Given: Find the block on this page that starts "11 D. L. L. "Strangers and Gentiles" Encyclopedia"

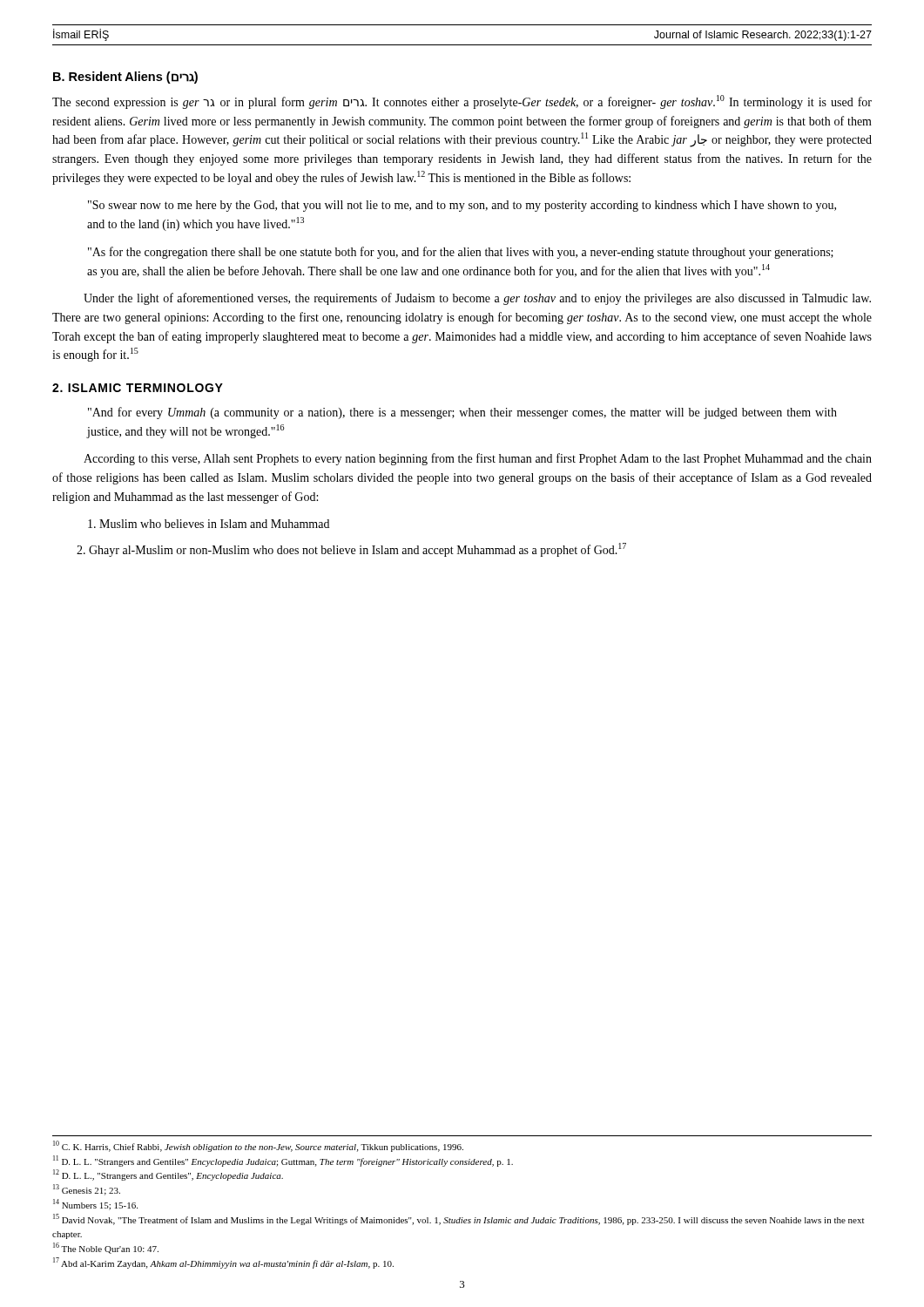Looking at the screenshot, I should click(x=283, y=1161).
